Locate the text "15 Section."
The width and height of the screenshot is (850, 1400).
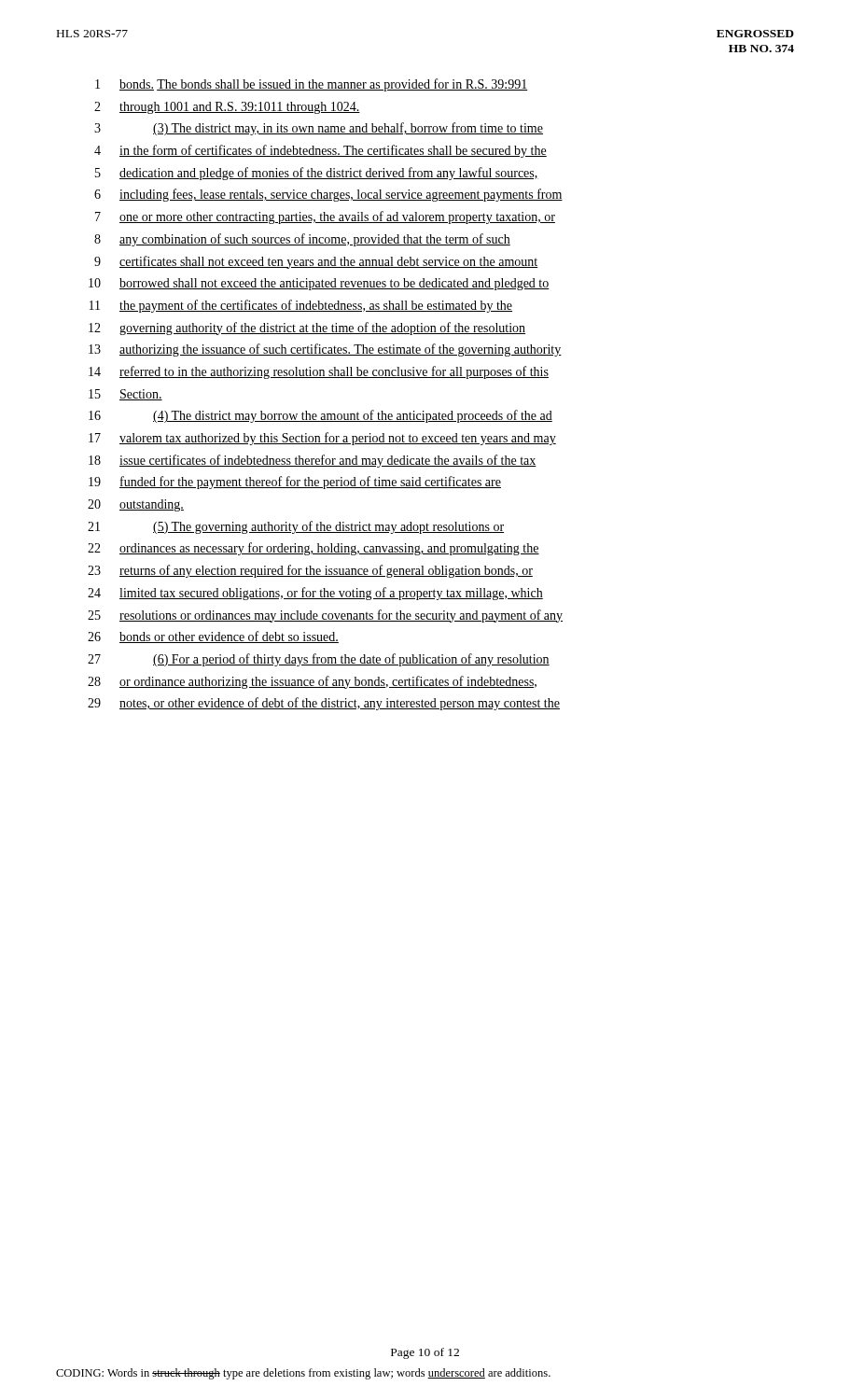click(125, 395)
